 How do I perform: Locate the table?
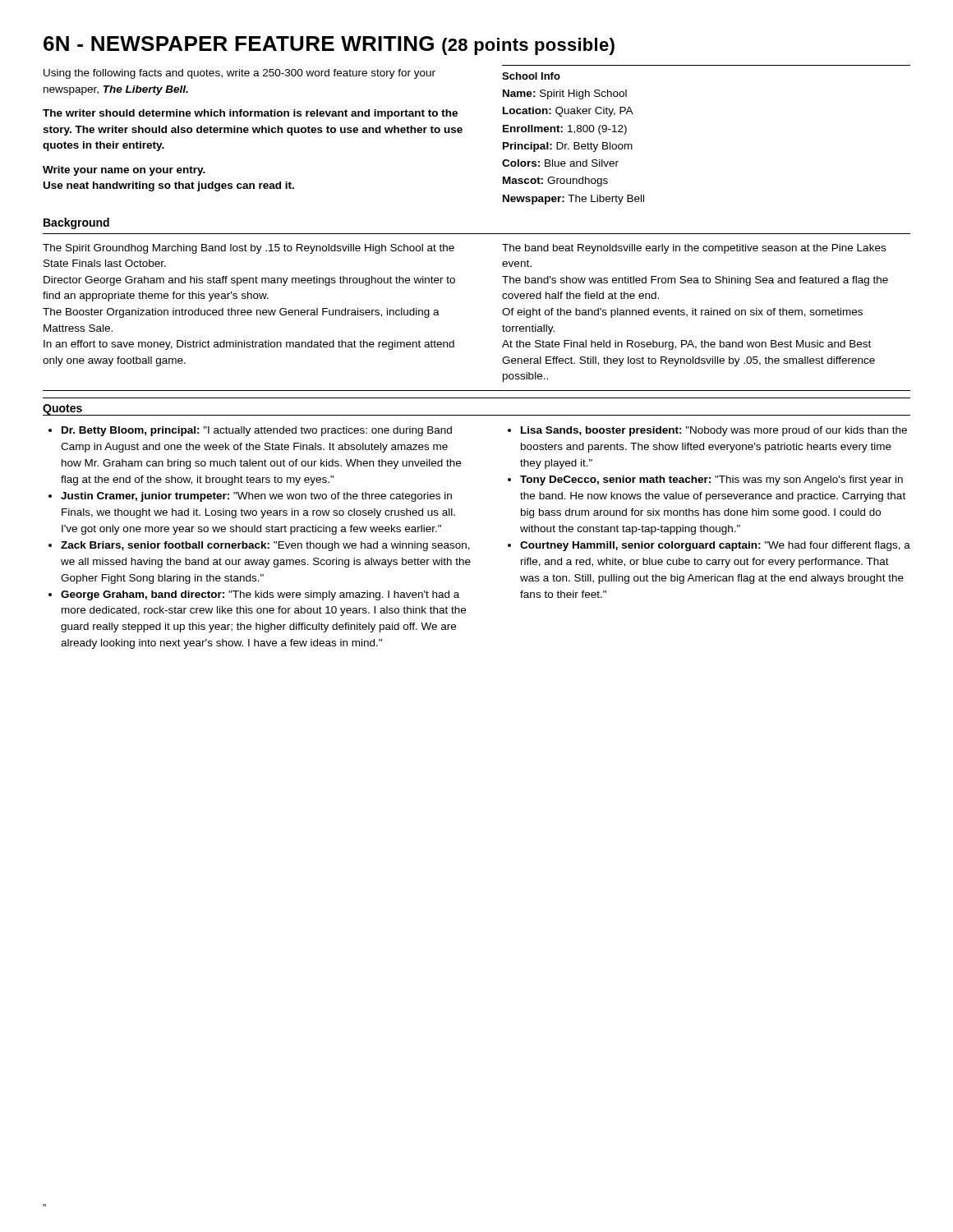(x=706, y=136)
